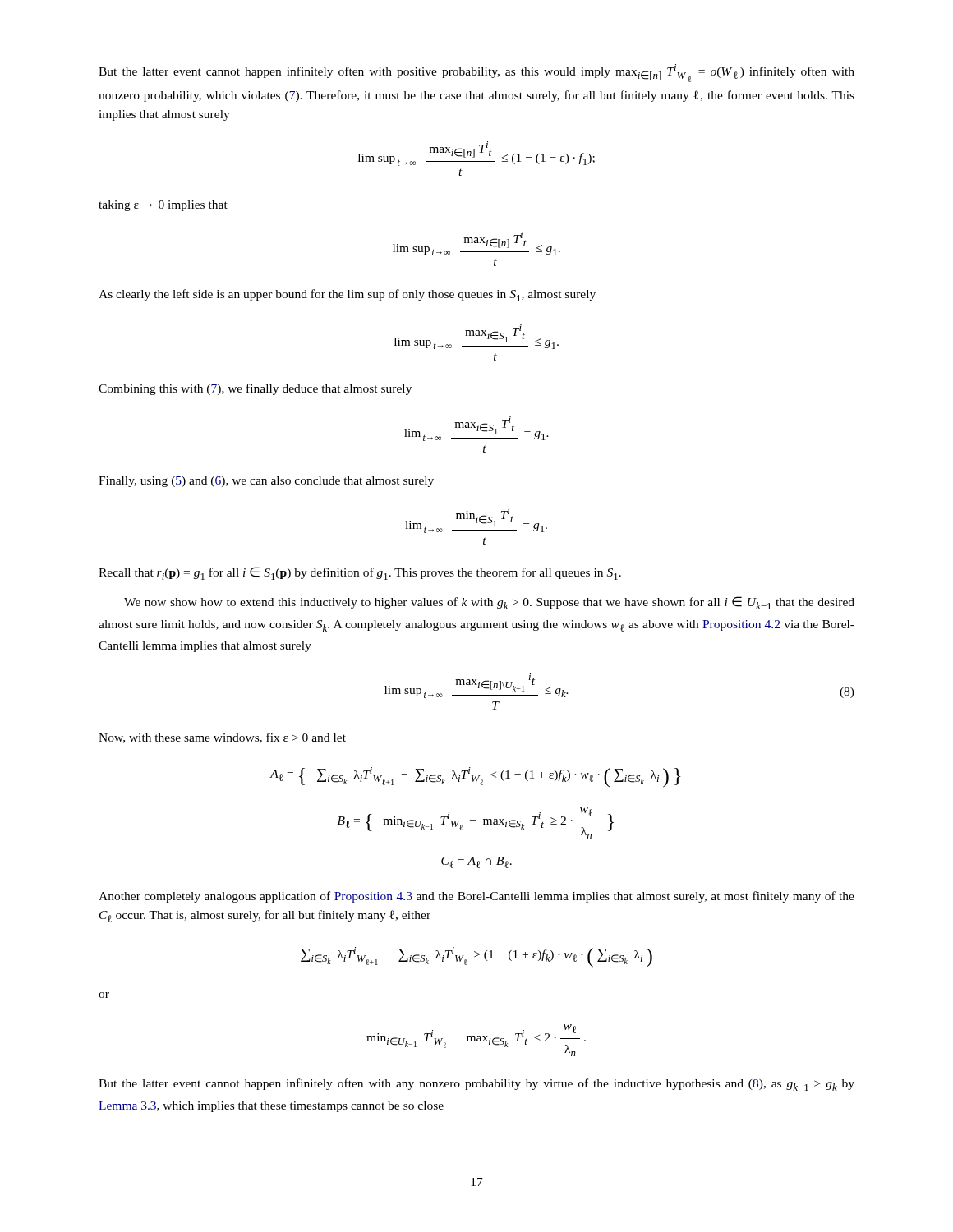Find the element starting "lim supt→∞ maxi∈S1"
This screenshot has height=1232, width=953.
tap(476, 342)
